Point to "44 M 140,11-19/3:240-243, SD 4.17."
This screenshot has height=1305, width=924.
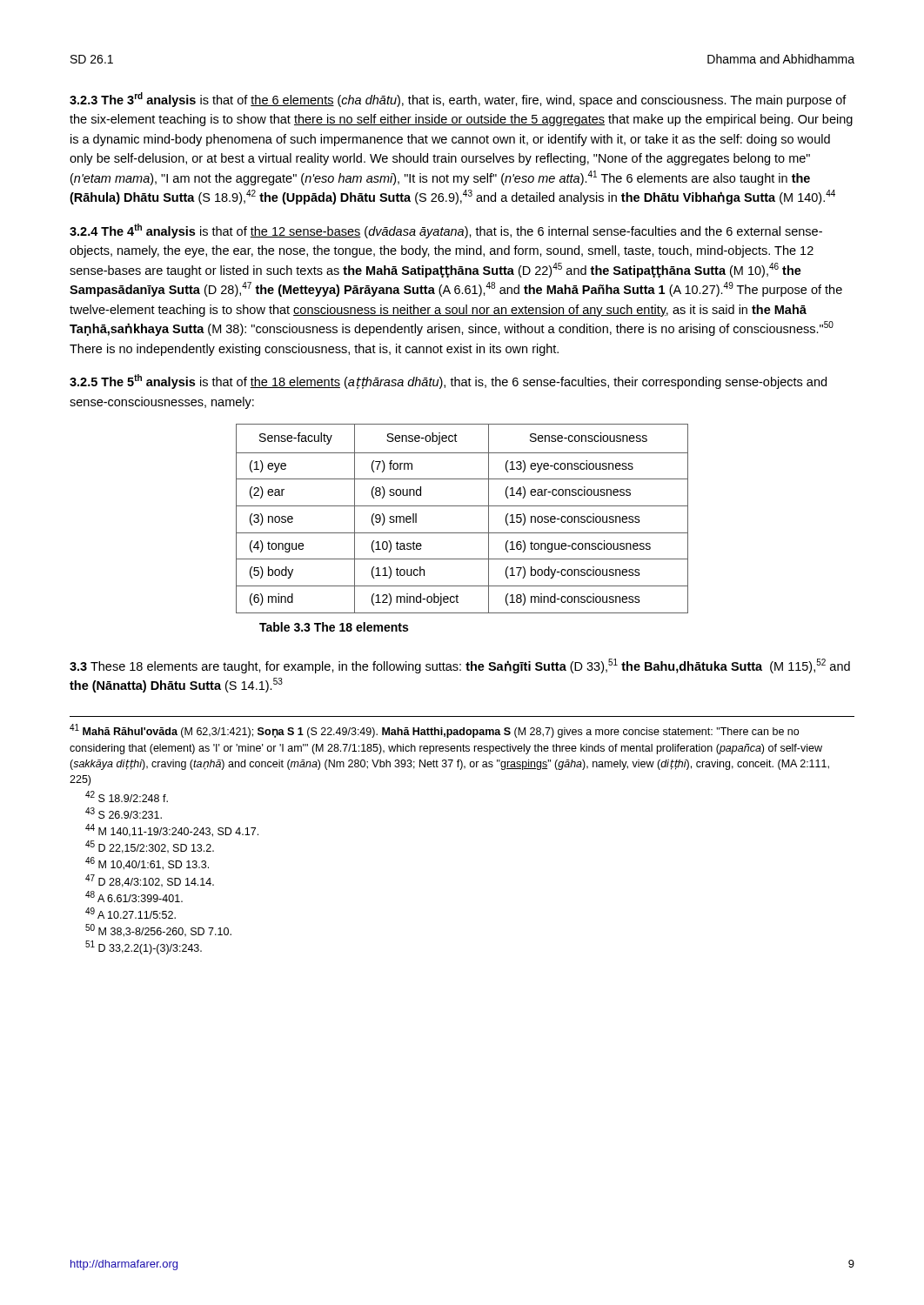pyautogui.click(x=172, y=831)
